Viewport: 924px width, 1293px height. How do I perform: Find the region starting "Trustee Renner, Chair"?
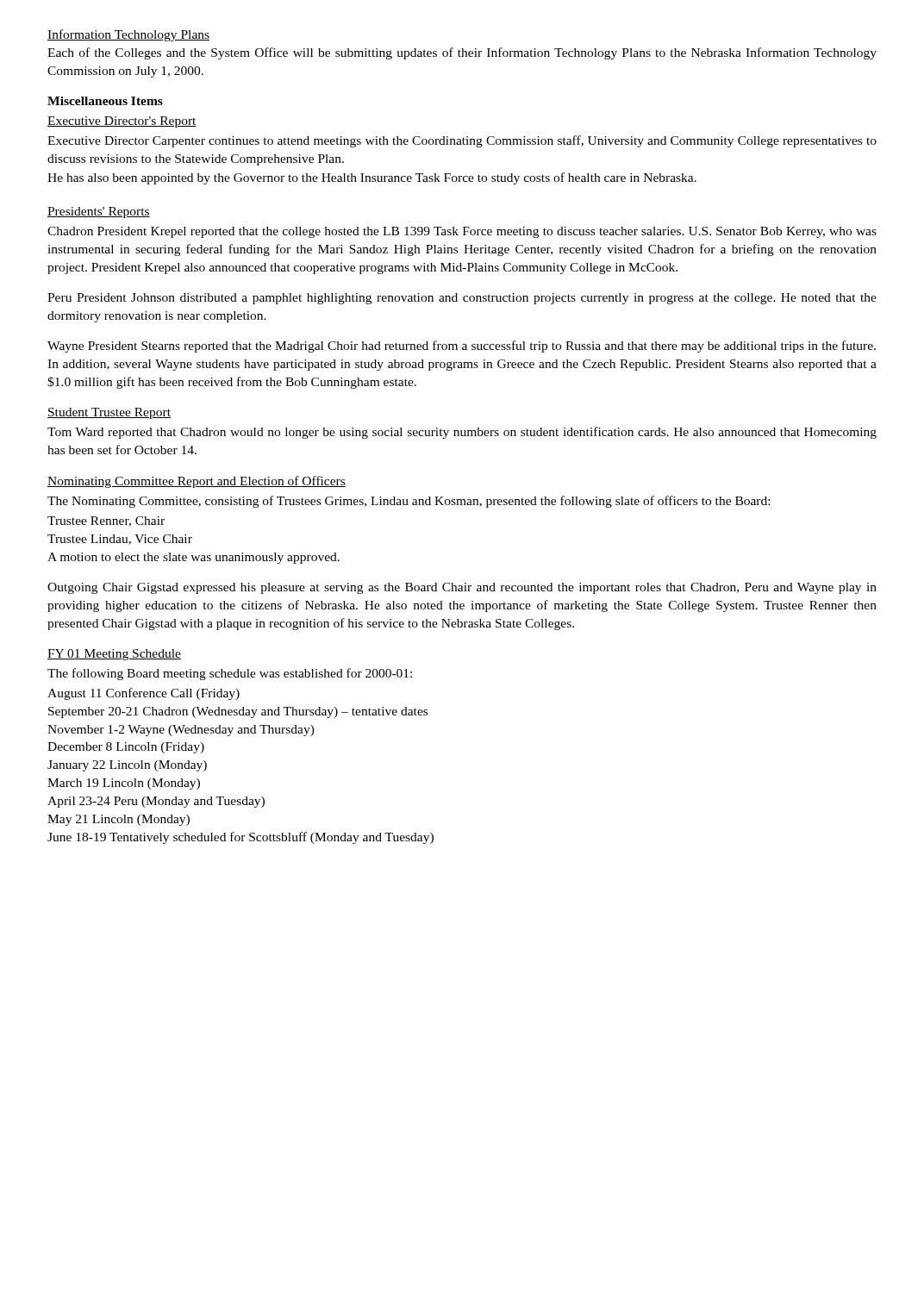[x=106, y=520]
